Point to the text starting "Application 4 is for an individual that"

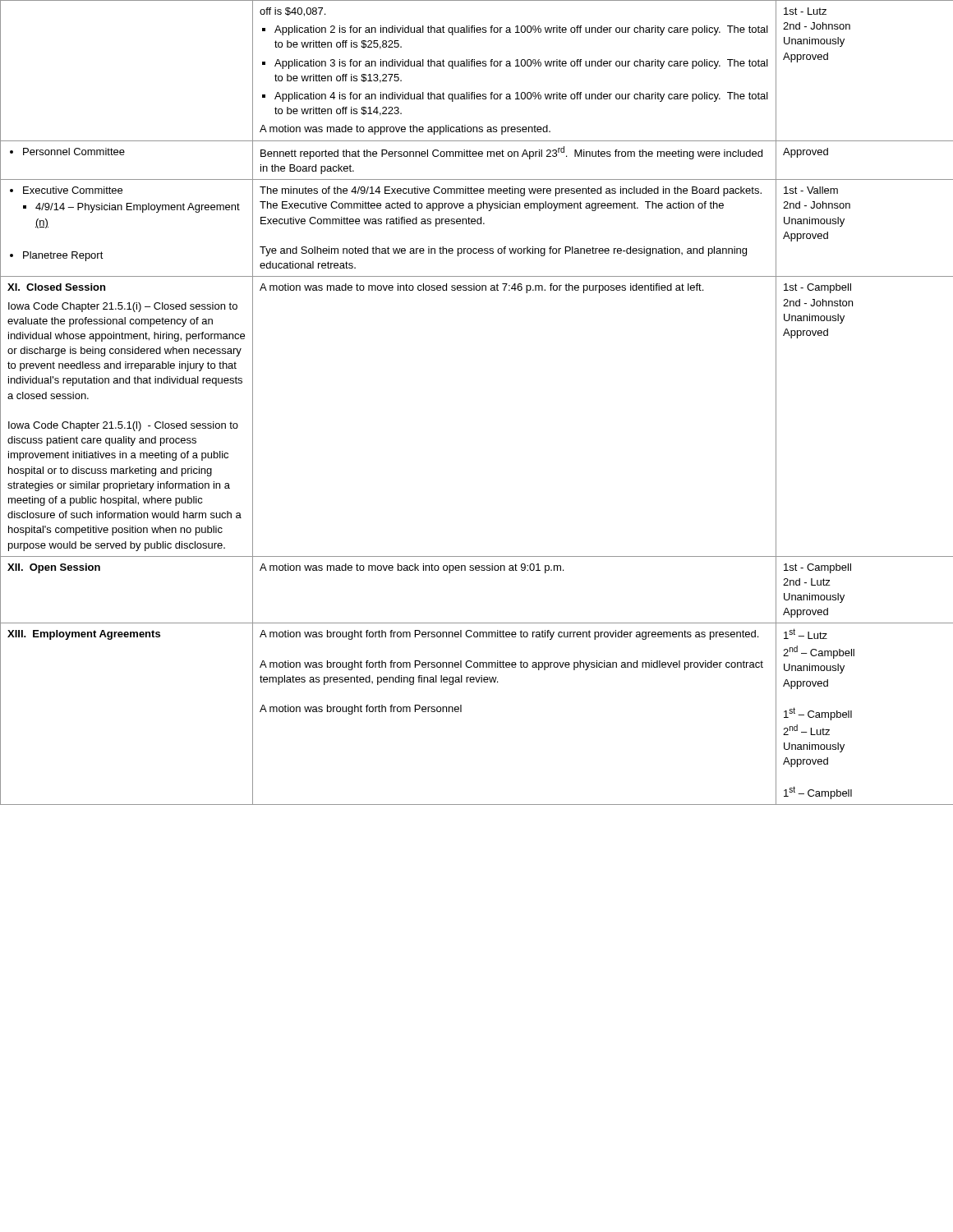pos(521,103)
